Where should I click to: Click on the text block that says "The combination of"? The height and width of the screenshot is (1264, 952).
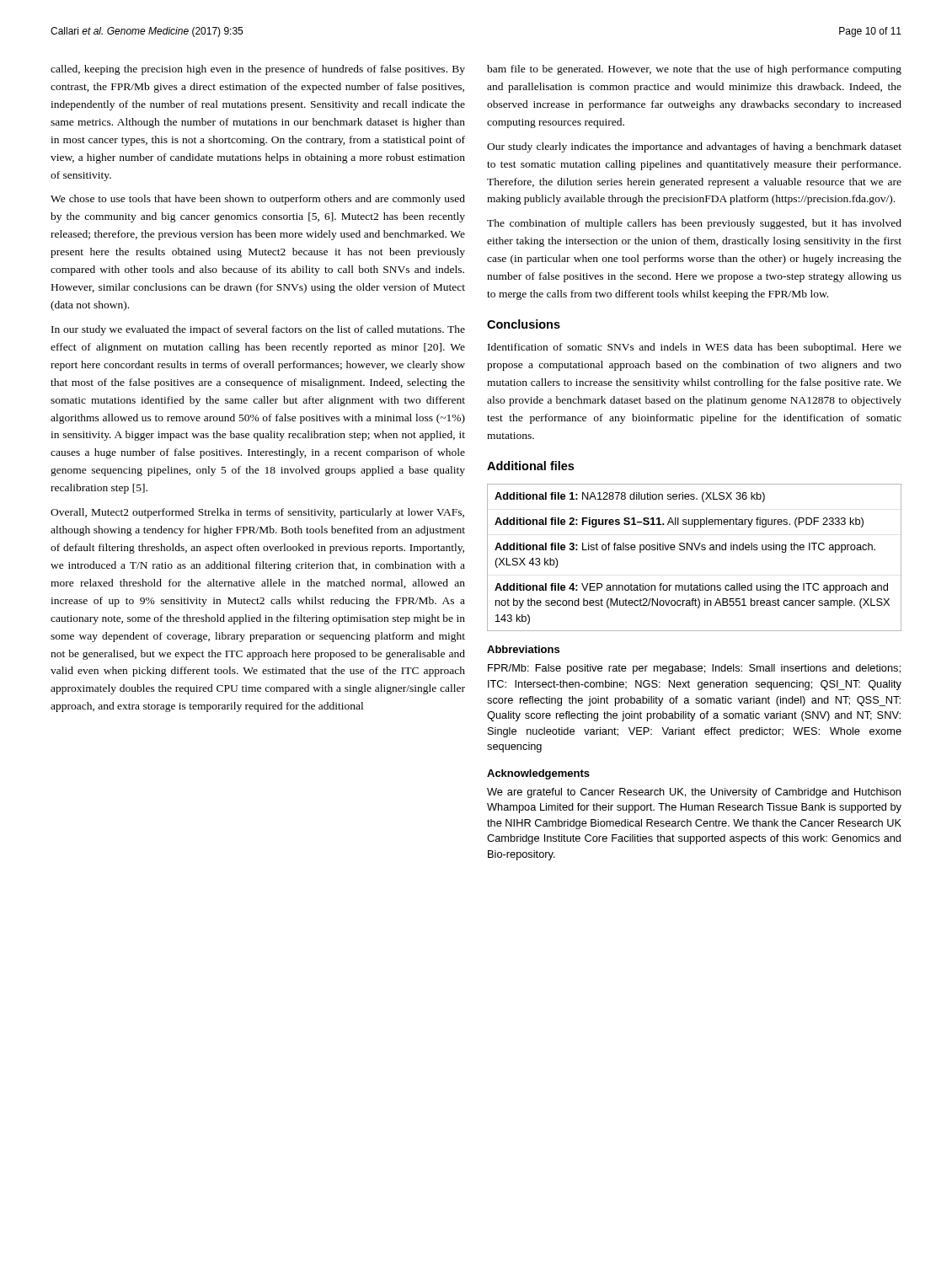click(x=694, y=259)
